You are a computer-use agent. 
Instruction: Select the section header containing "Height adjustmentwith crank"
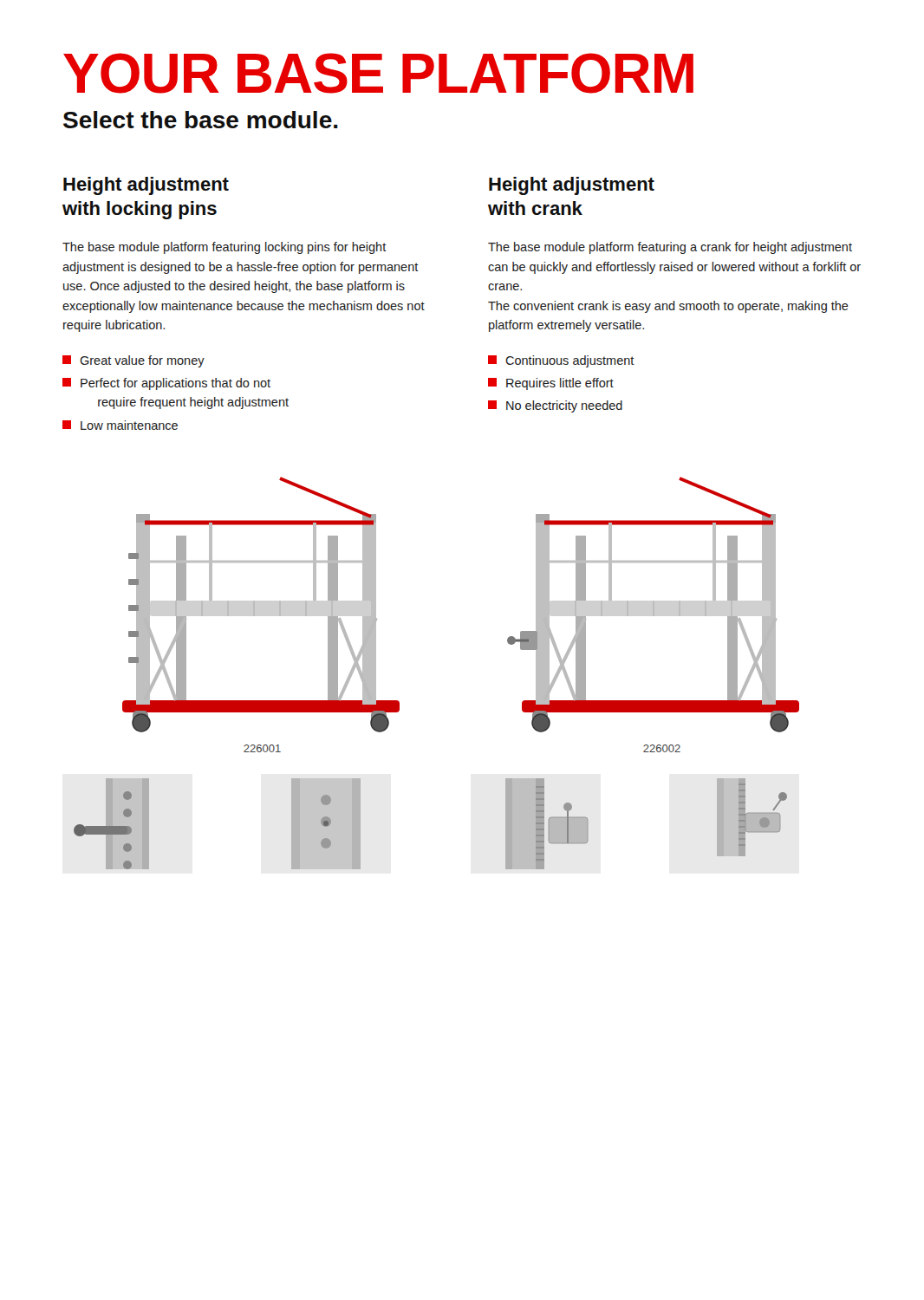[x=571, y=196]
